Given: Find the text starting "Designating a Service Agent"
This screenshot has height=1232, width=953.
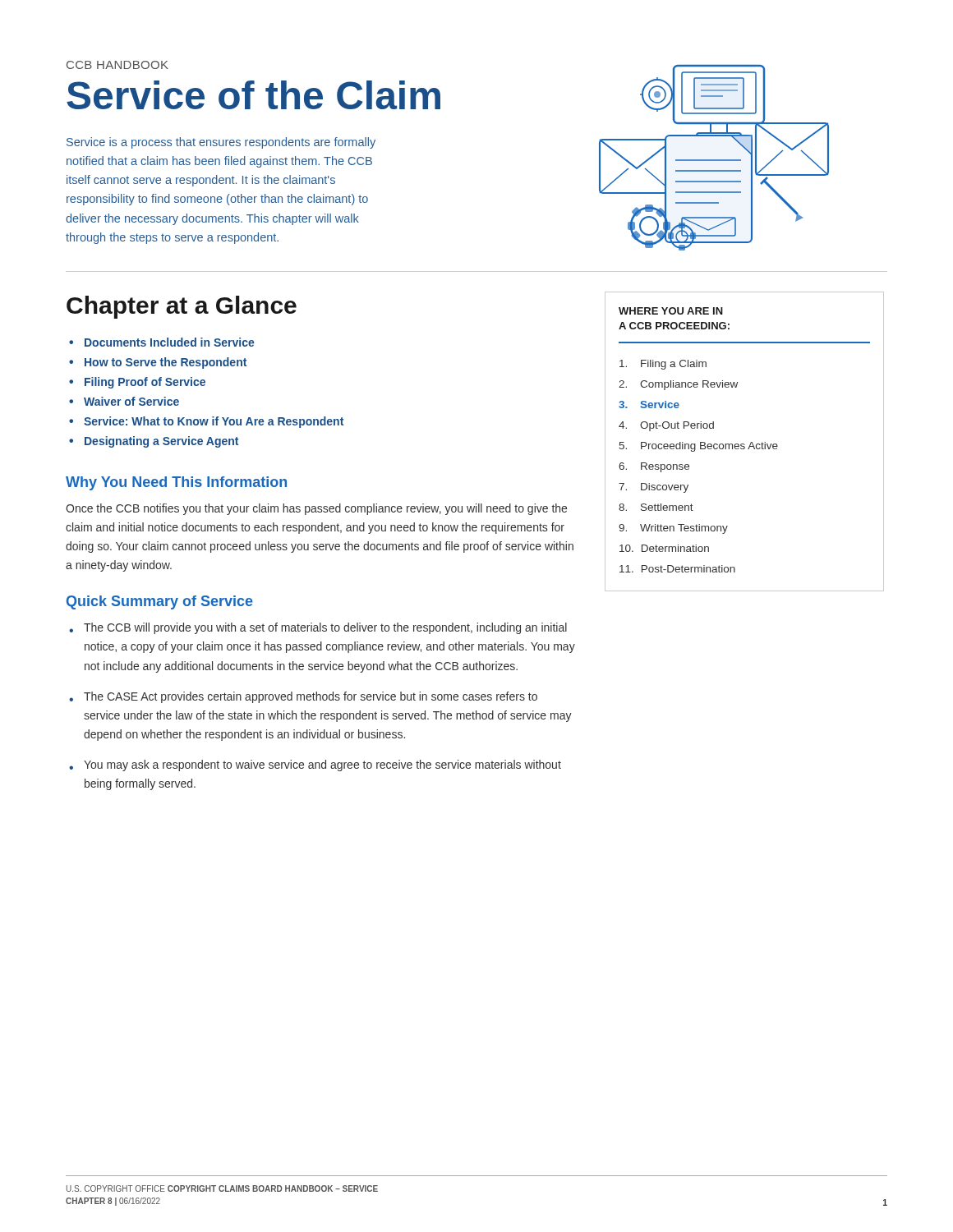Looking at the screenshot, I should [161, 441].
